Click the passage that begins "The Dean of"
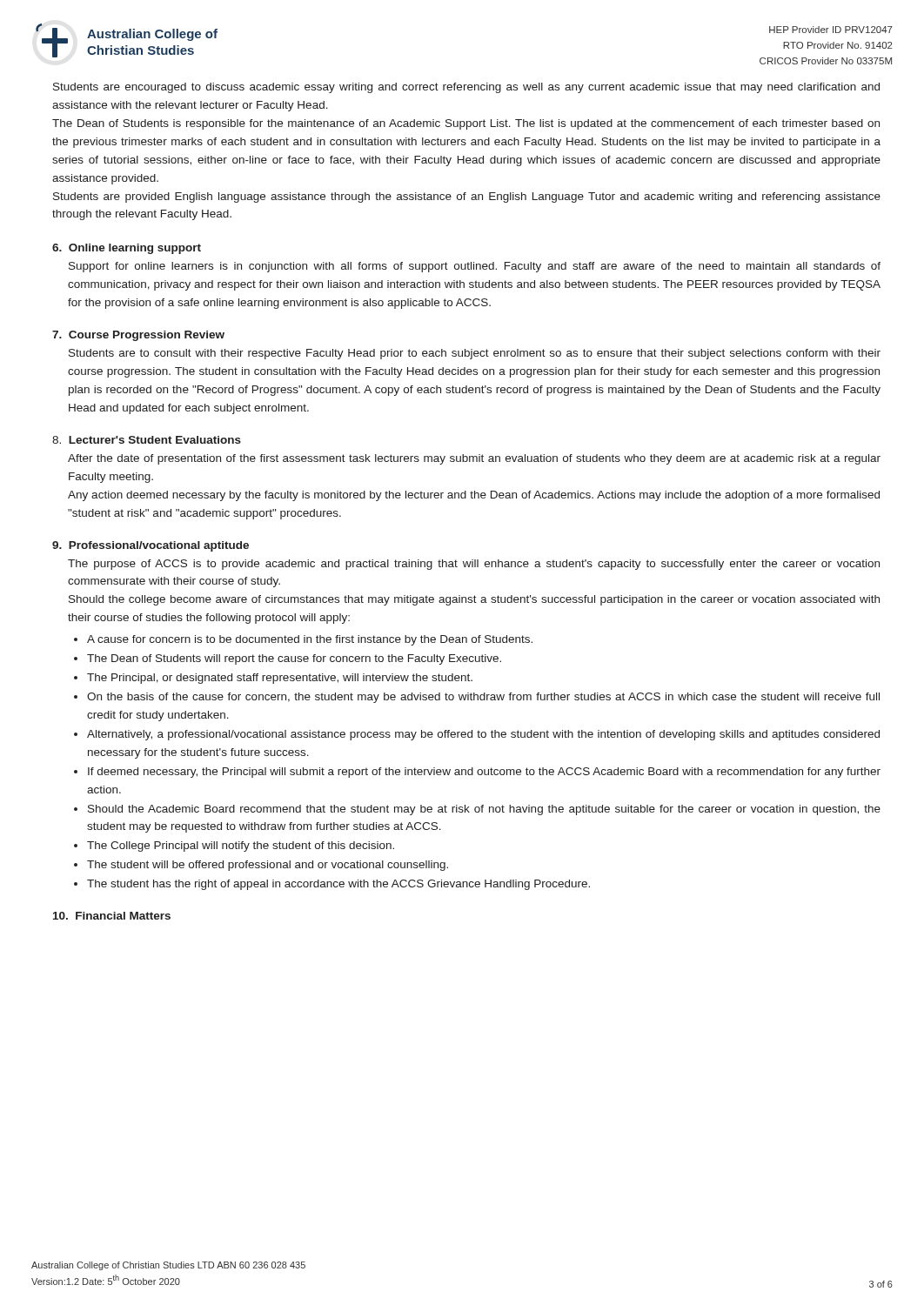This screenshot has height=1305, width=924. [295, 658]
